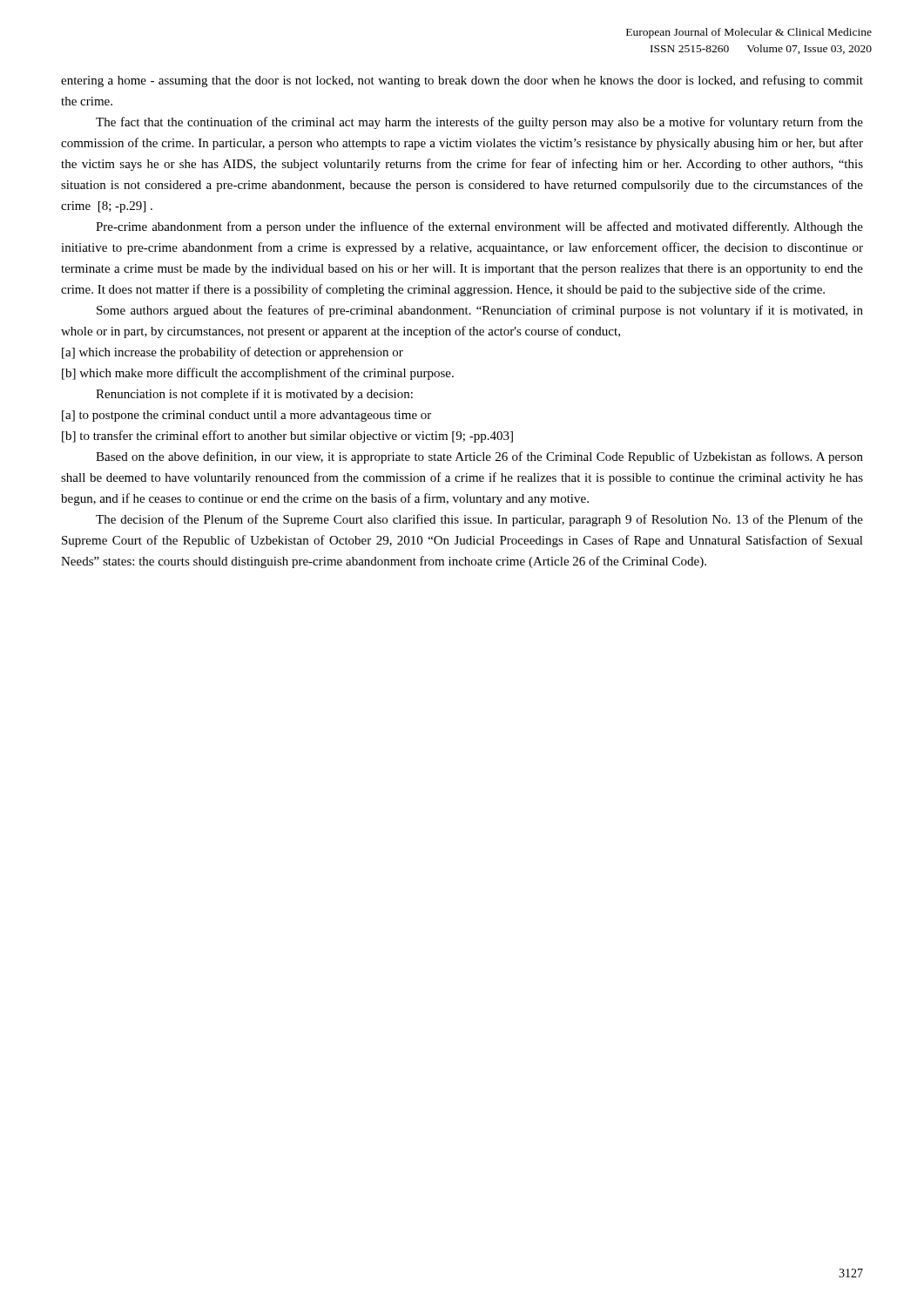Image resolution: width=924 pixels, height=1307 pixels.
Task: Point to the block starting "[a] which increase the probability of detection or"
Action: (233, 353)
